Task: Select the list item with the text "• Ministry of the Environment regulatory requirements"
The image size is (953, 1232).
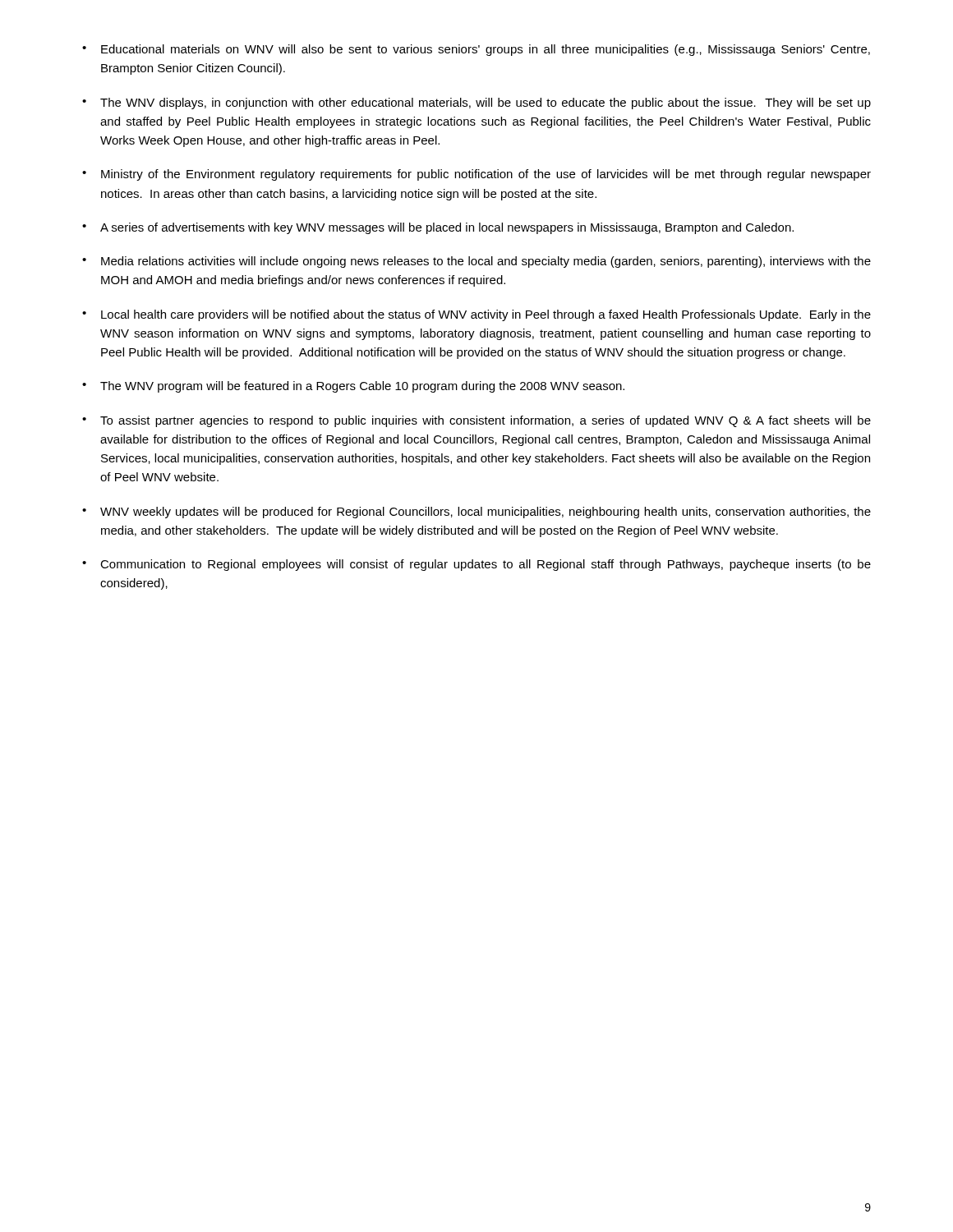Action: 476,184
